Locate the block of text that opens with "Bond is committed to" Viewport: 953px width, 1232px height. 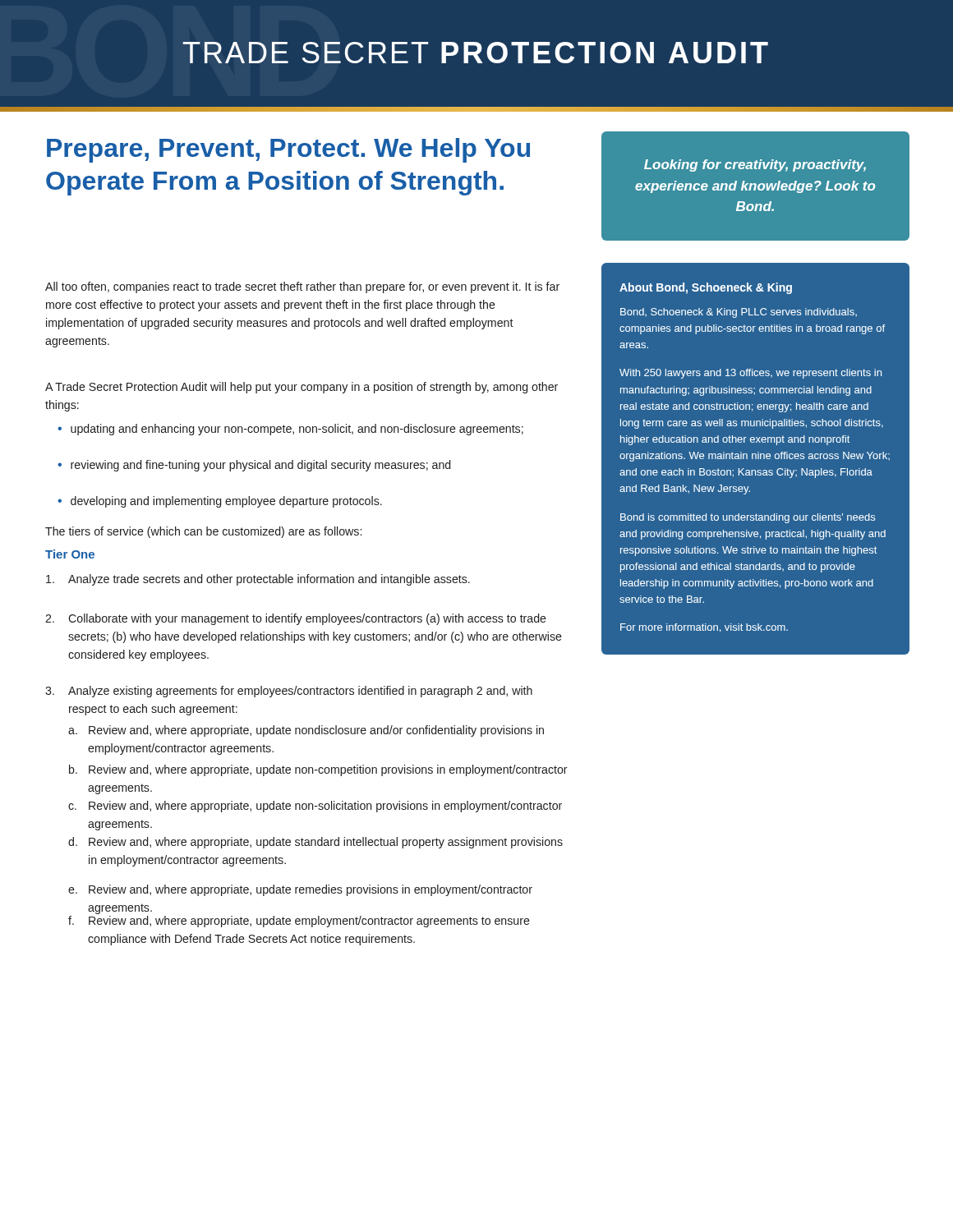point(753,558)
